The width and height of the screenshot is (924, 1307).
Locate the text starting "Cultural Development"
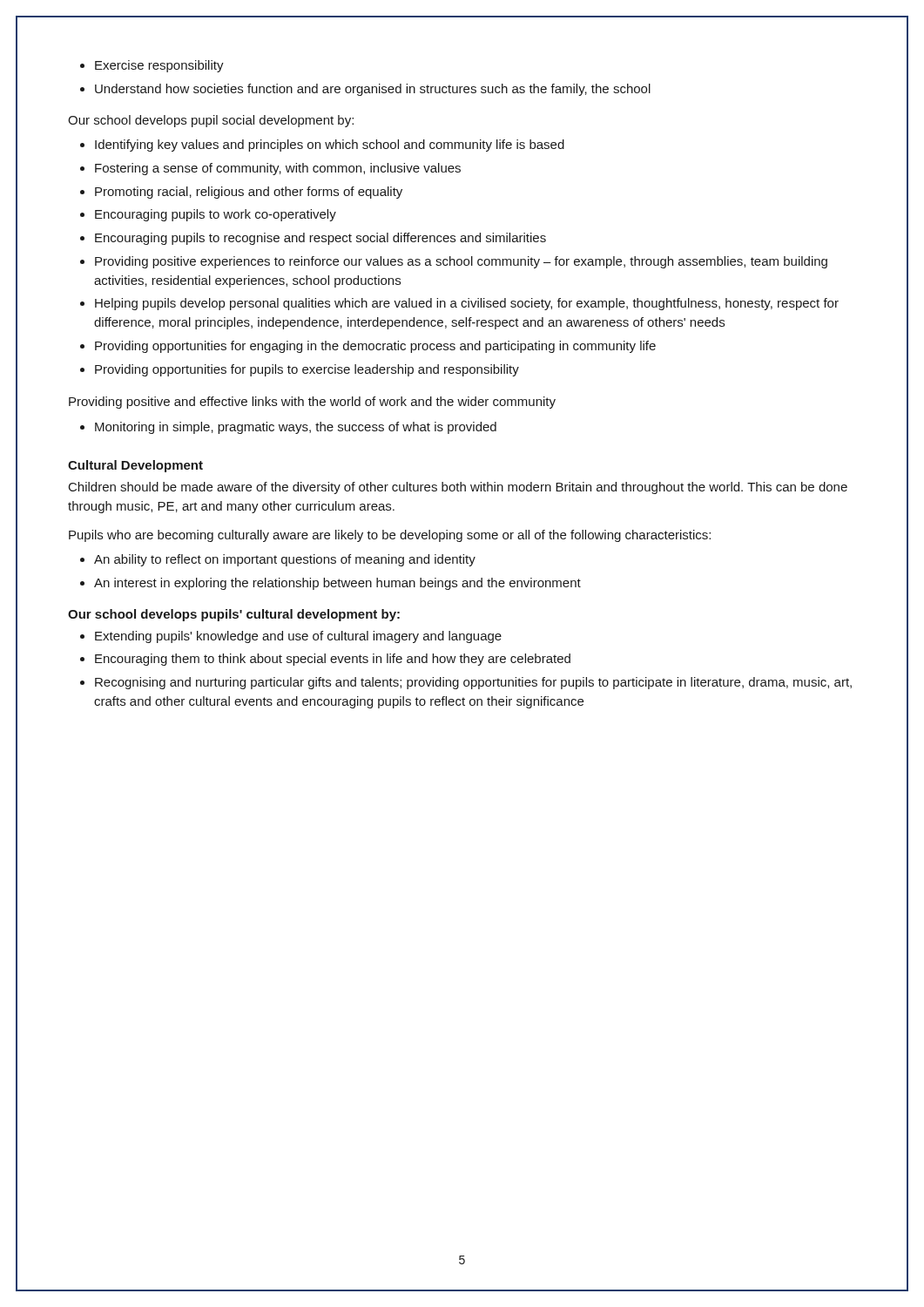[135, 464]
